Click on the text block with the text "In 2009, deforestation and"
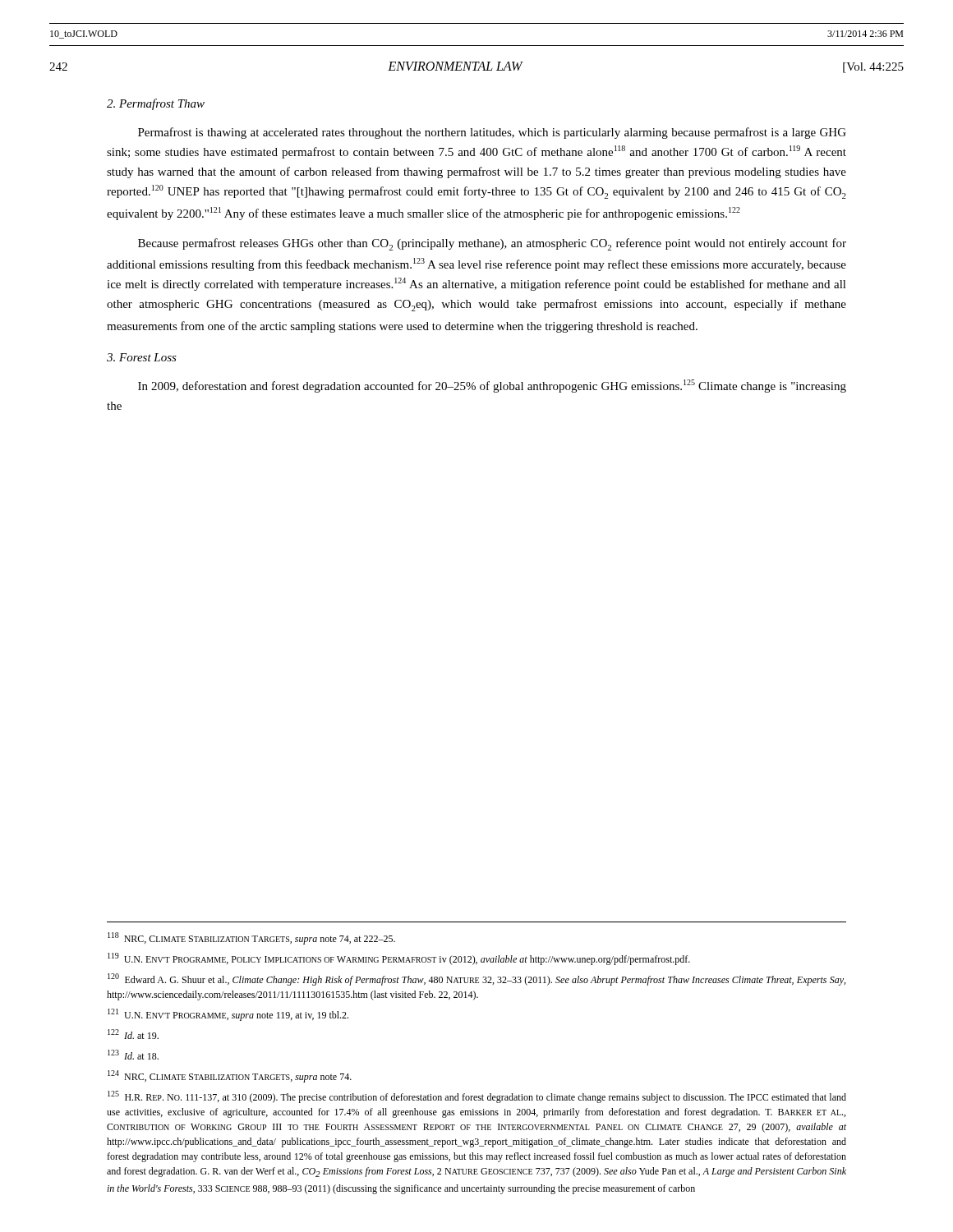Image resolution: width=953 pixels, height=1232 pixels. [476, 395]
